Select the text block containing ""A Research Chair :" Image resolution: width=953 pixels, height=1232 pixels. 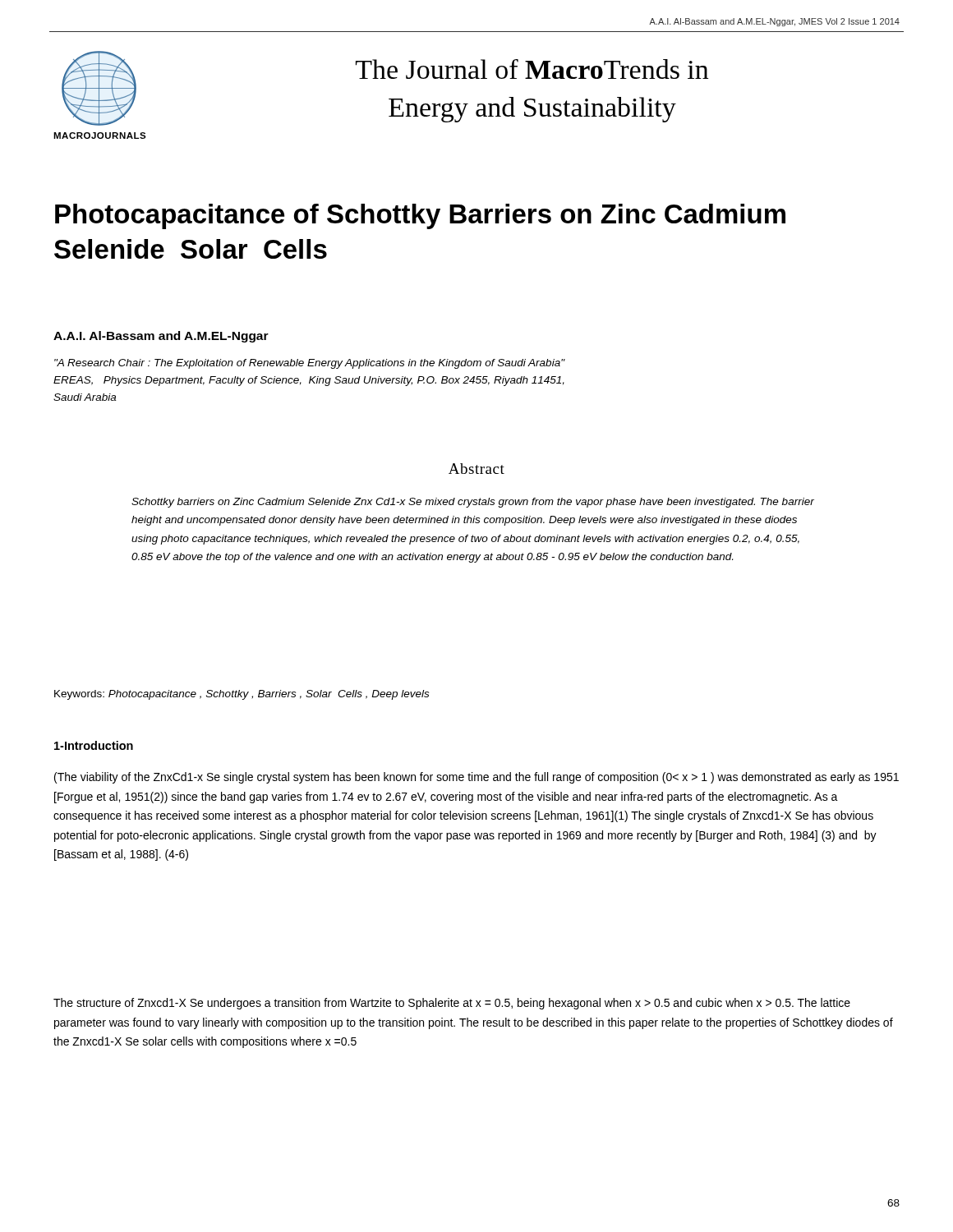point(309,380)
